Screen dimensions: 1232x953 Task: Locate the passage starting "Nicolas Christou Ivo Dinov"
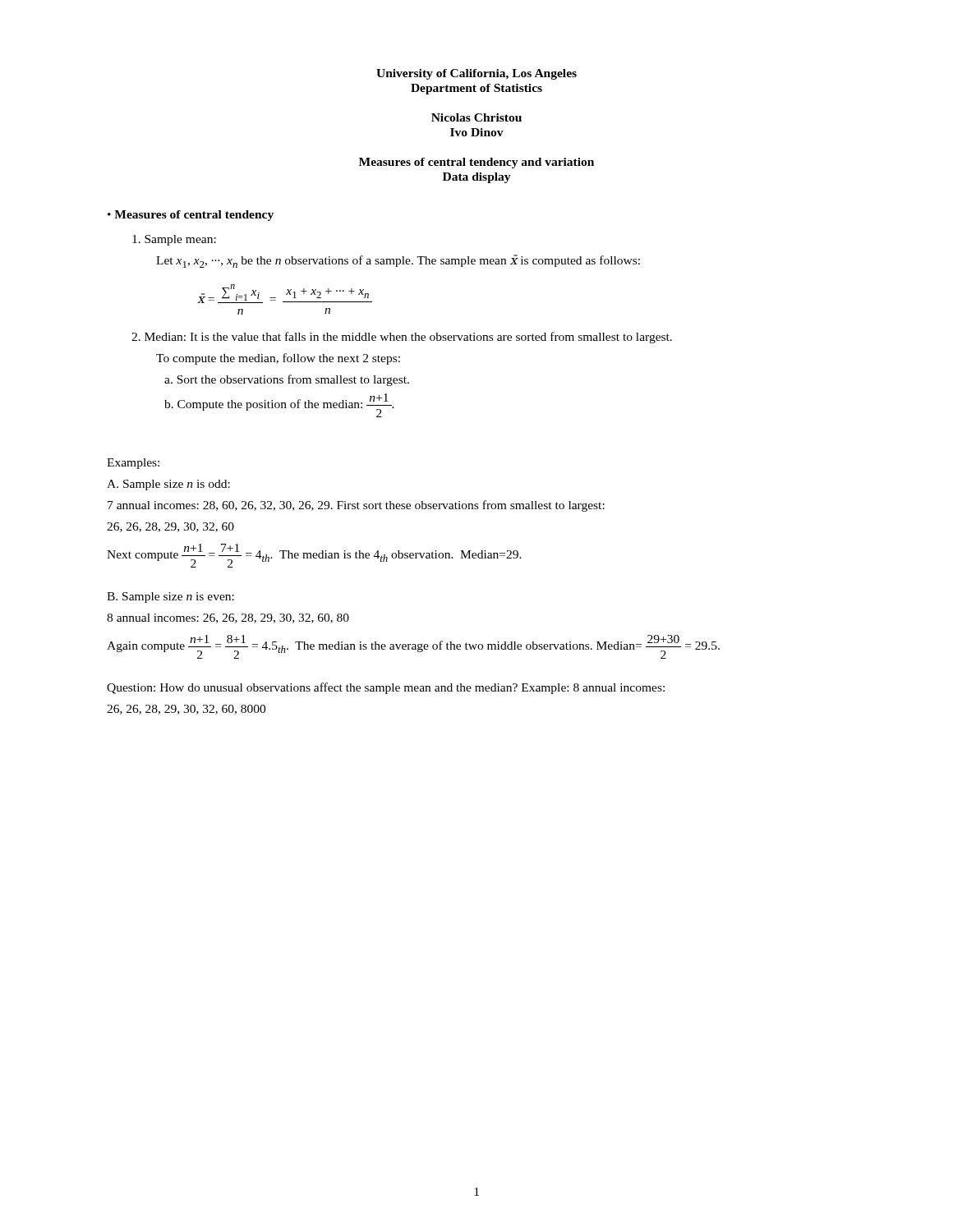tap(476, 124)
